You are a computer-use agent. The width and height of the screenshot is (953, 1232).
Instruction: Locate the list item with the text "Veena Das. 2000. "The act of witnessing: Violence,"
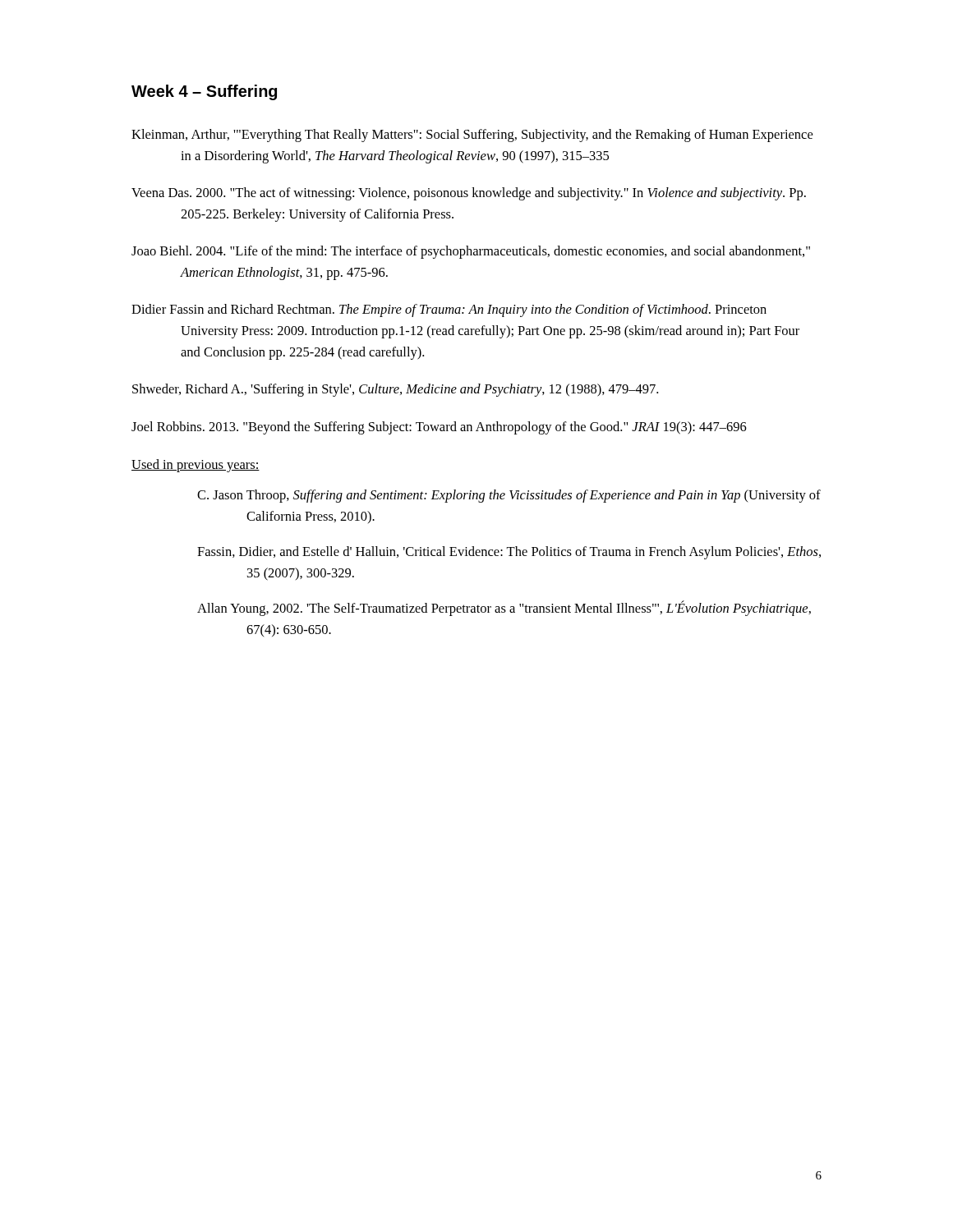tap(469, 203)
